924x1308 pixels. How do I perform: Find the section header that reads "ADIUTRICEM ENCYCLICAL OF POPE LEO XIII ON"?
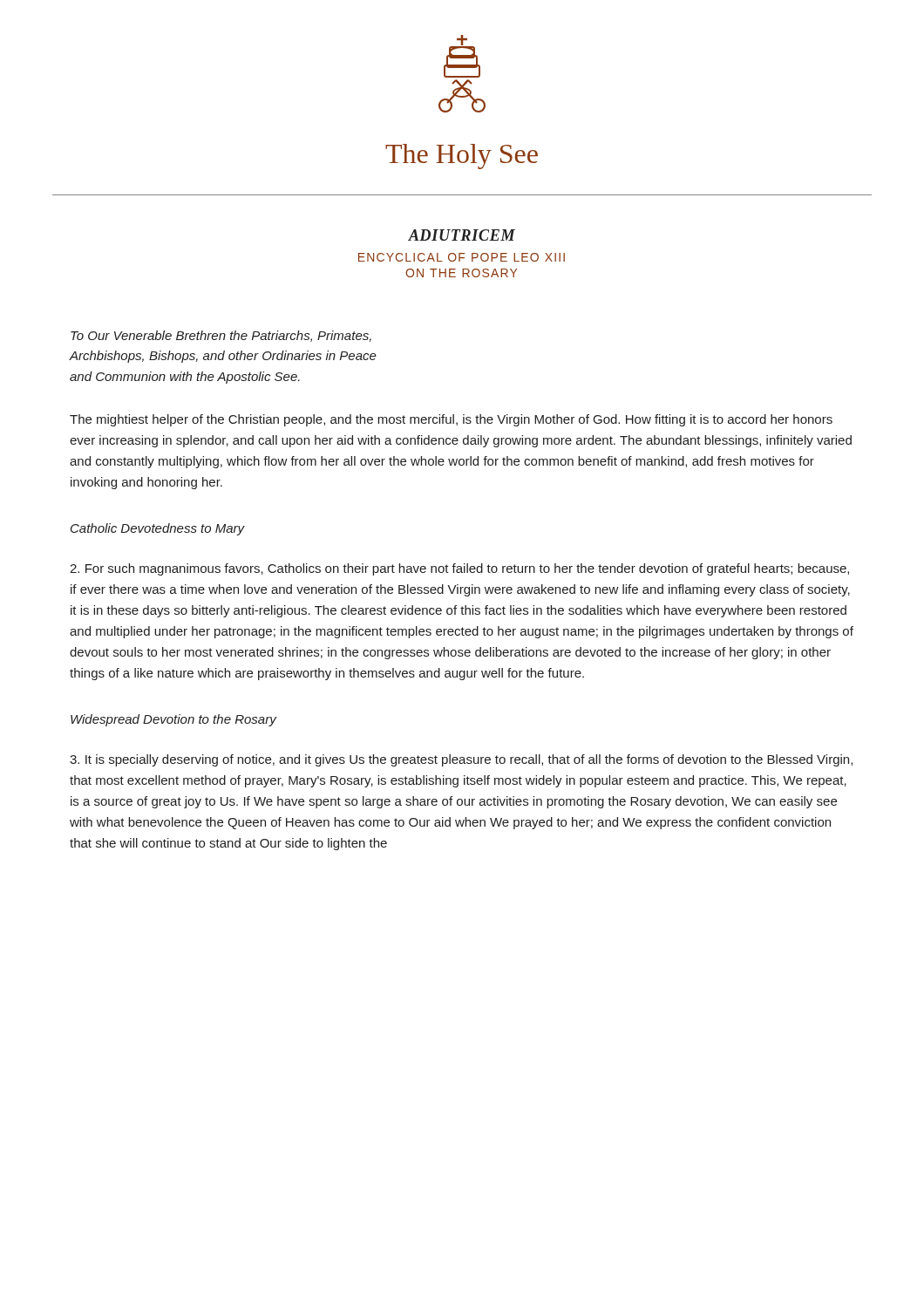pyautogui.click(x=462, y=253)
